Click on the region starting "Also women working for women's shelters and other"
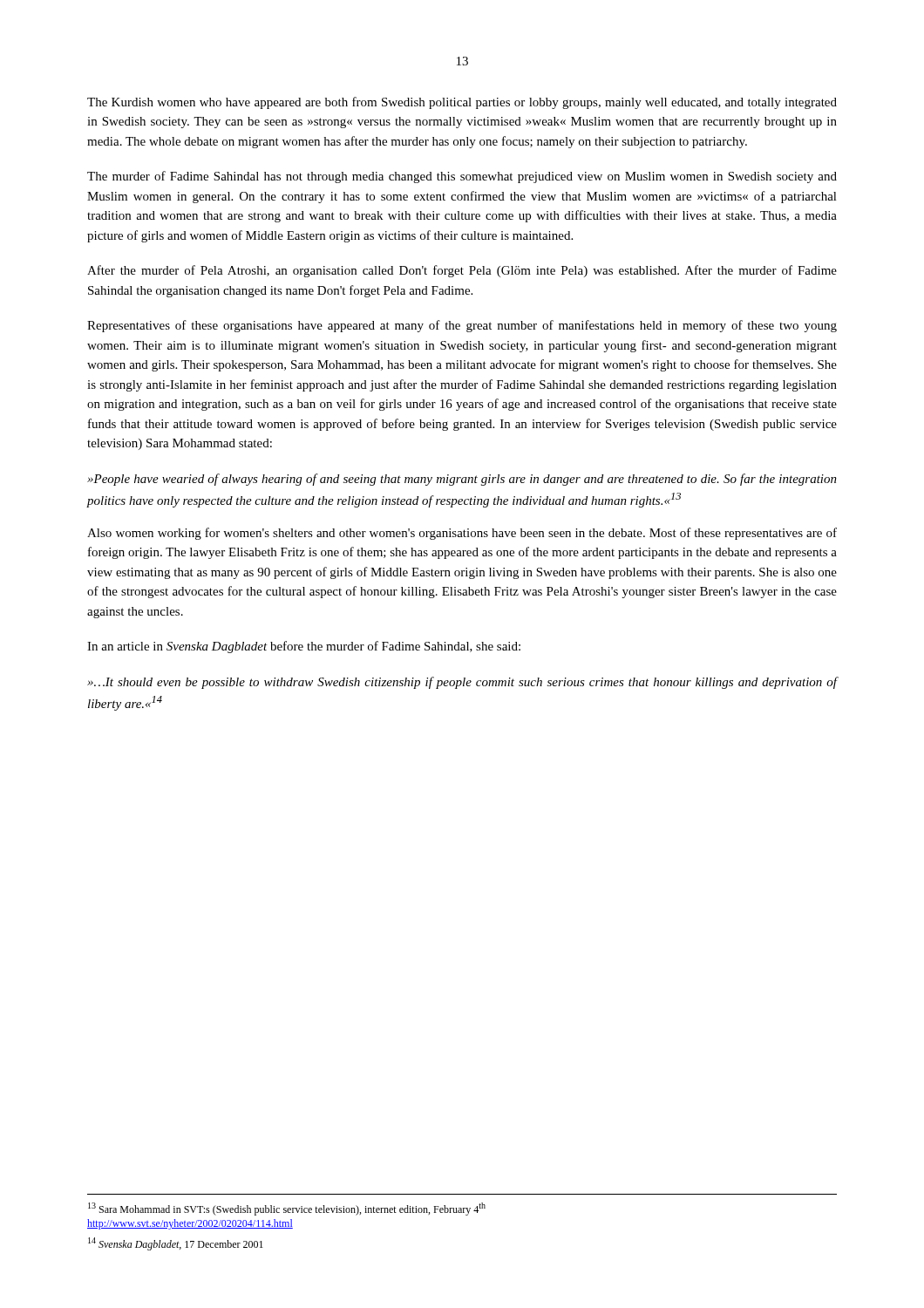924x1308 pixels. click(x=462, y=572)
